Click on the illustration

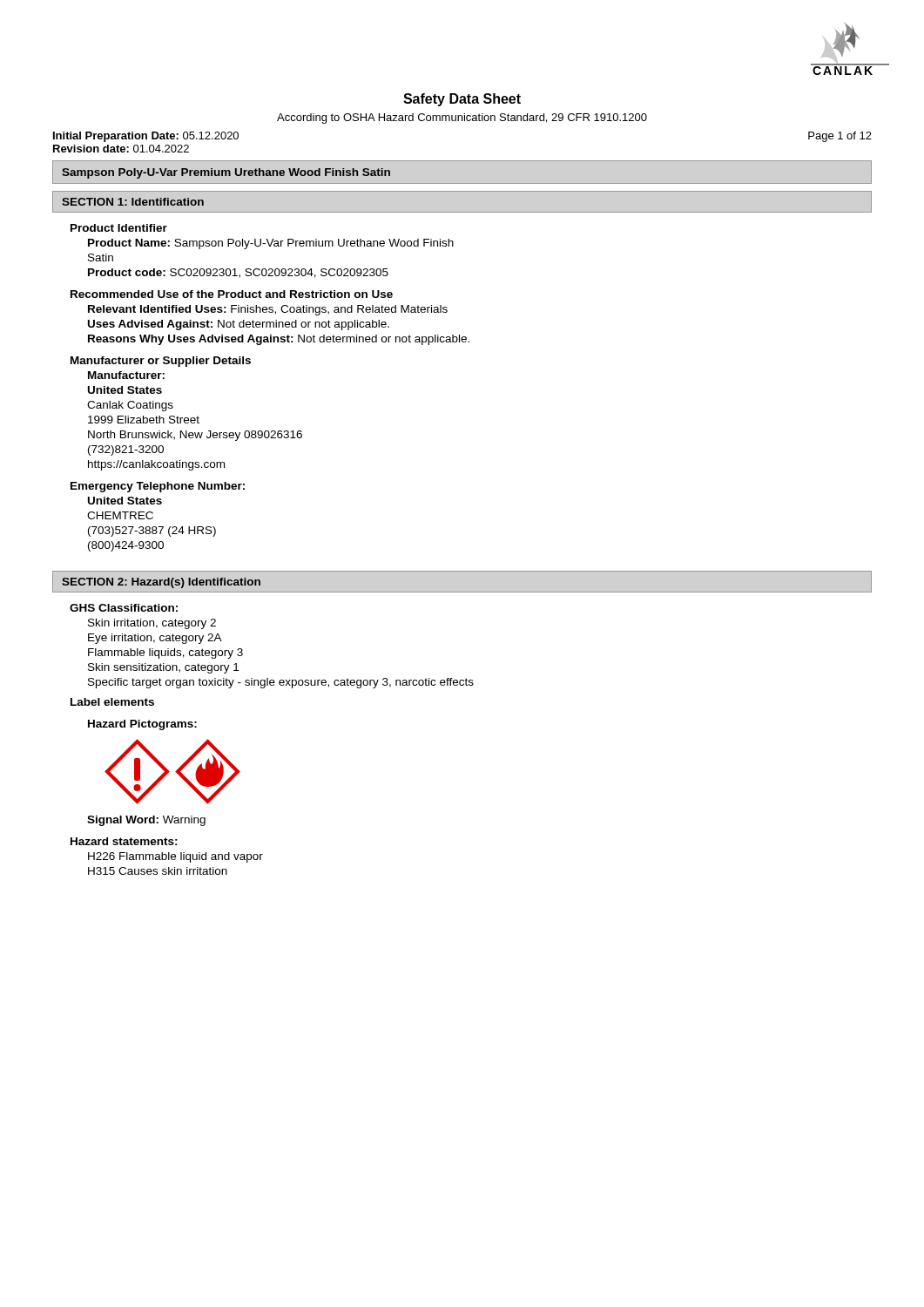[471, 772]
